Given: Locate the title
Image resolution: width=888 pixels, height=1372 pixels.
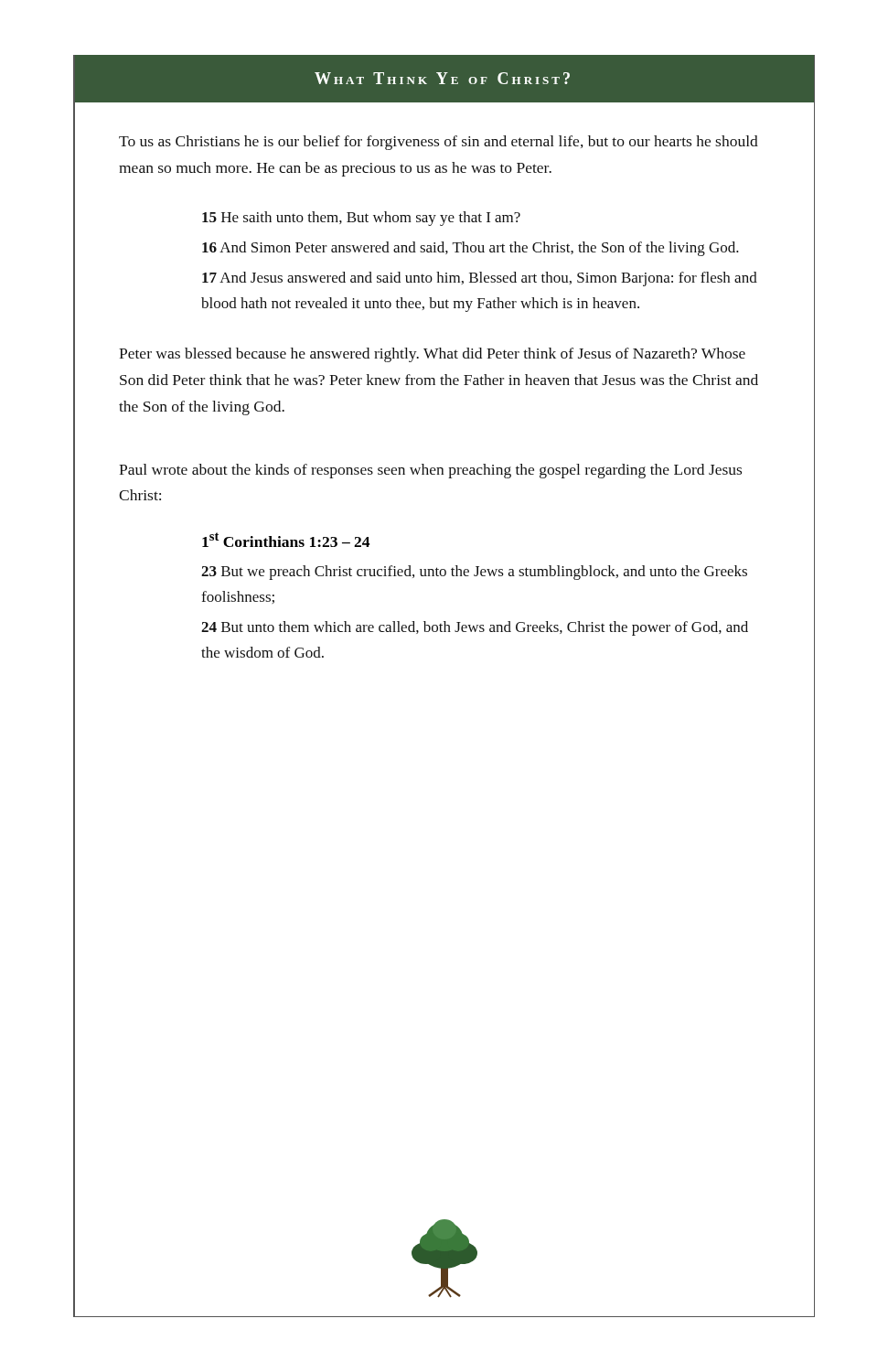Looking at the screenshot, I should (x=444, y=79).
